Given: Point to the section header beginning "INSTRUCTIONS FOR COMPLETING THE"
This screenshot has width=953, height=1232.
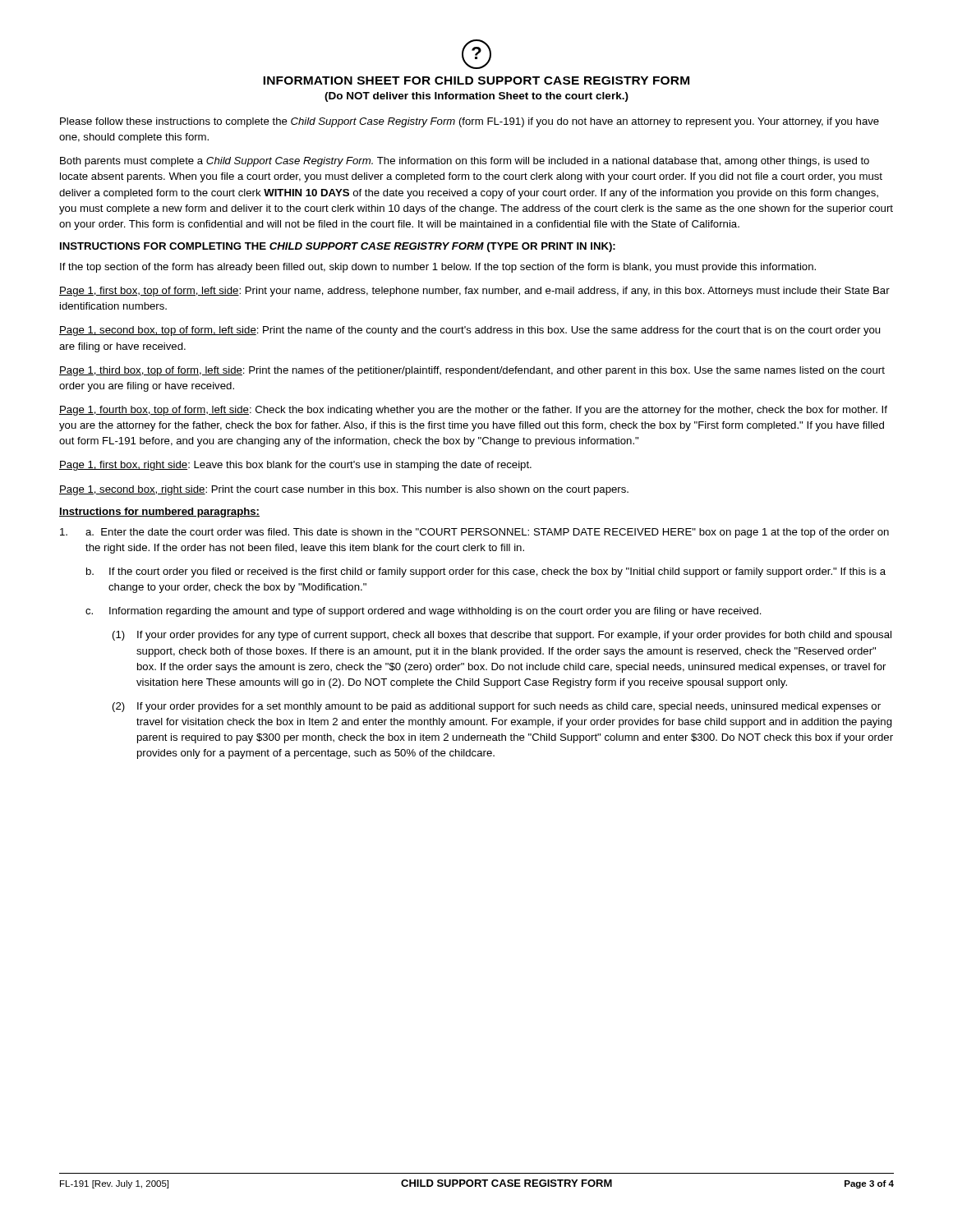Looking at the screenshot, I should coord(338,246).
